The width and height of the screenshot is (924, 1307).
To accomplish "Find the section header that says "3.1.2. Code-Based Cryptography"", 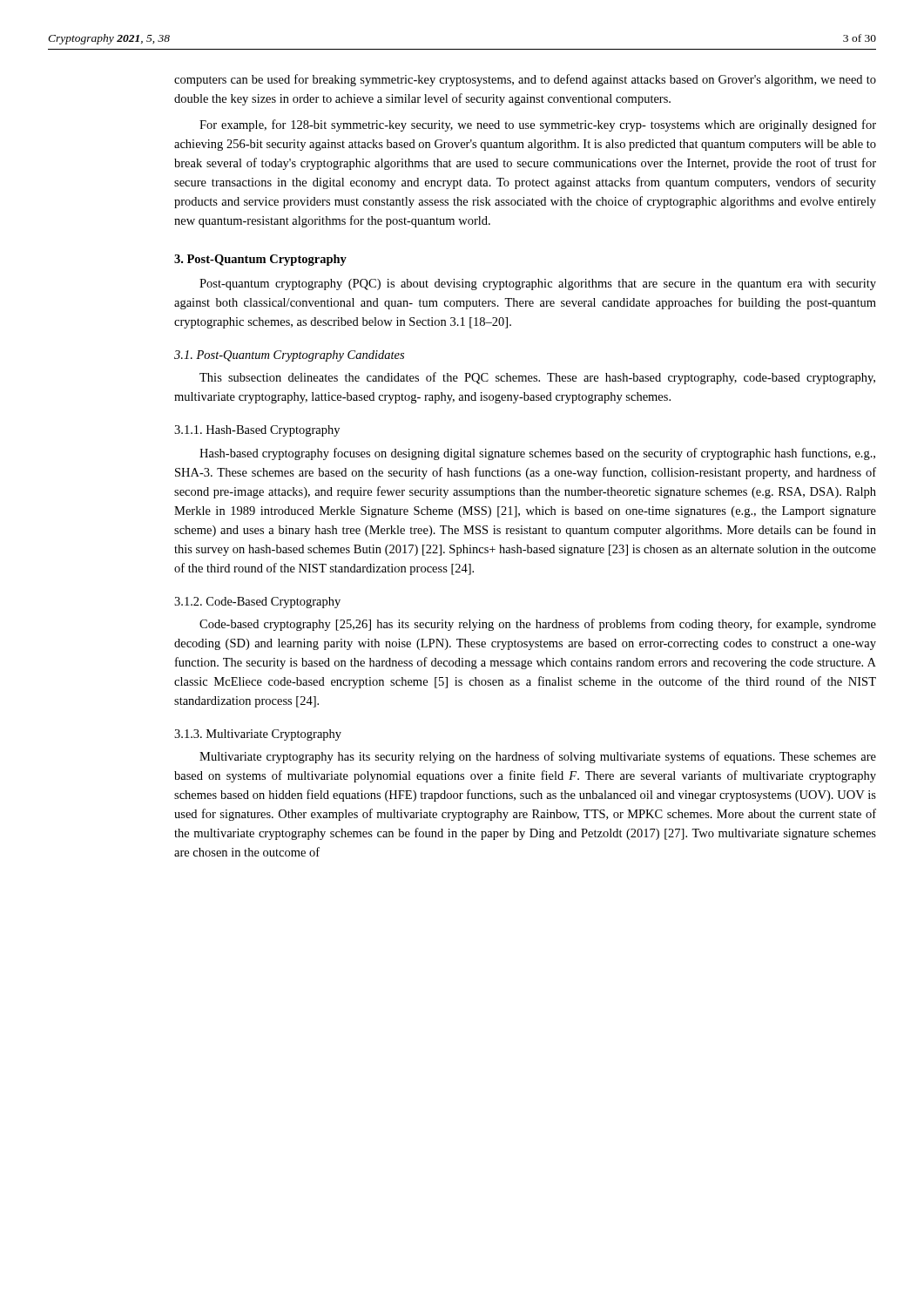I will pos(257,601).
